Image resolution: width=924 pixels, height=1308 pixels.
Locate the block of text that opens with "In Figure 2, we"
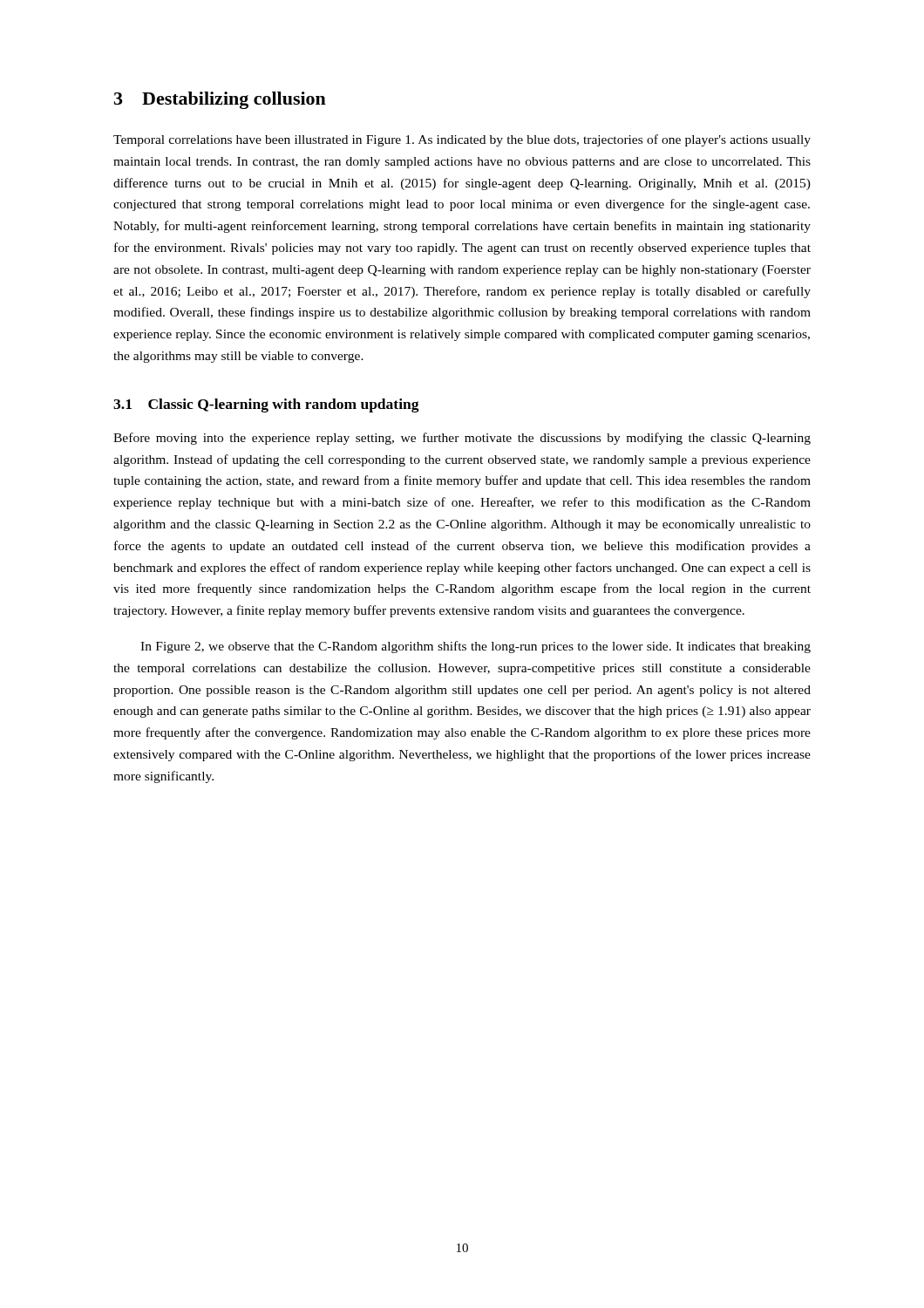coord(462,711)
